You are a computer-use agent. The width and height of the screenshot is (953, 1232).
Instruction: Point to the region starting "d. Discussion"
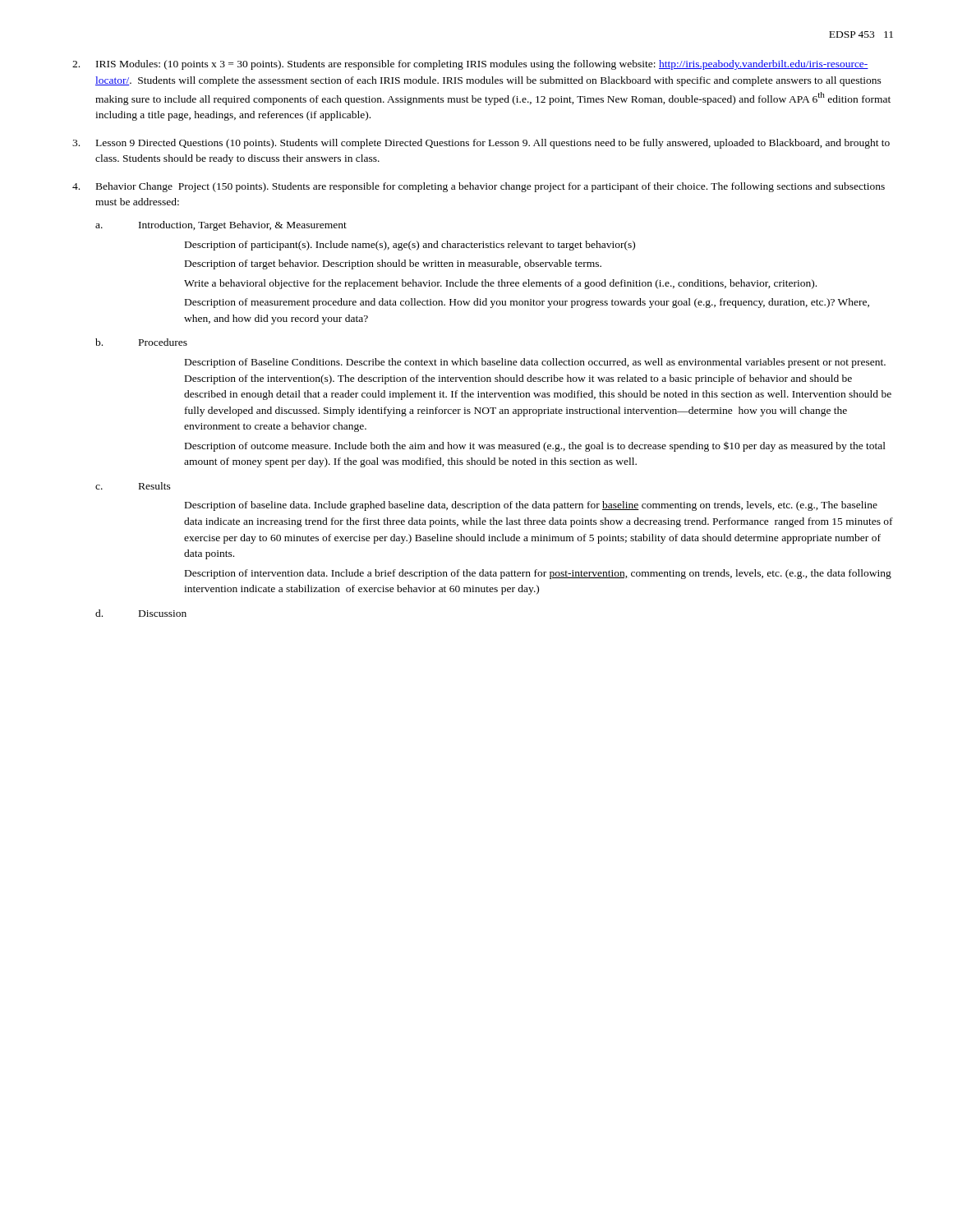(x=141, y=613)
